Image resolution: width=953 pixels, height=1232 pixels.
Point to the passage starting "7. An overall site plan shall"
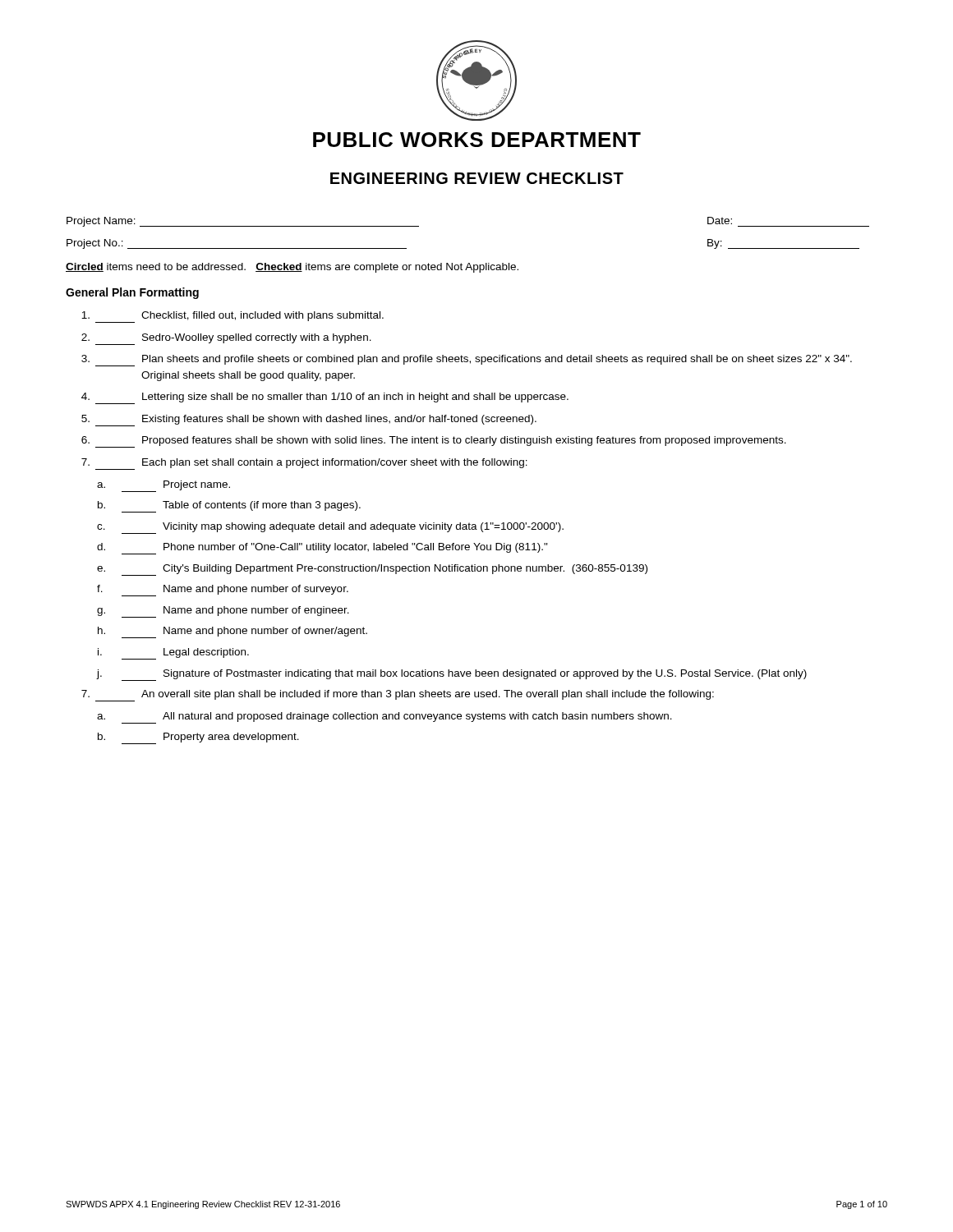click(x=476, y=694)
